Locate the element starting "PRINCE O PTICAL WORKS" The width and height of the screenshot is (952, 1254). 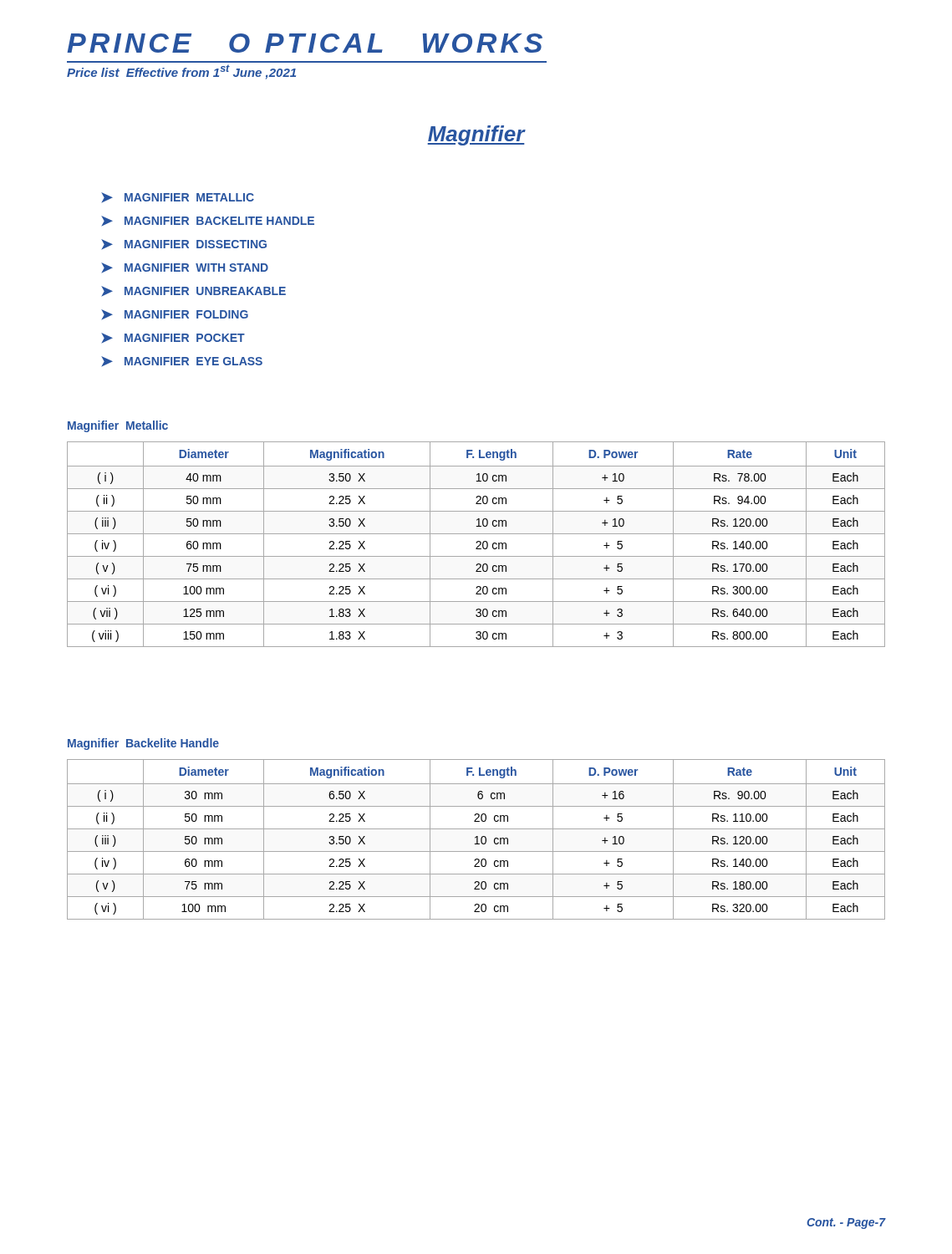(x=307, y=45)
